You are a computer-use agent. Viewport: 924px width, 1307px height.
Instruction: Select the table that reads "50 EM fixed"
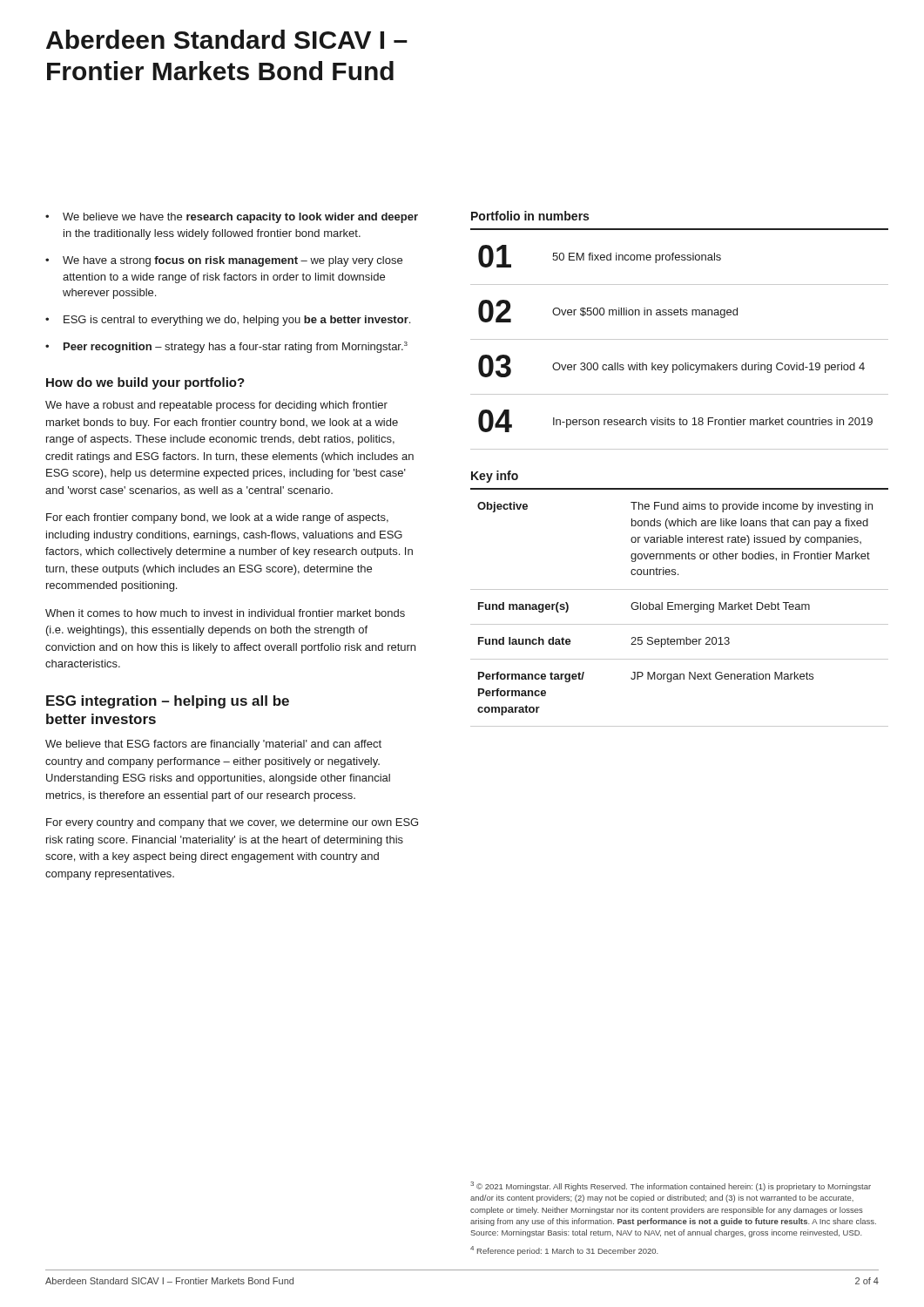pos(679,340)
